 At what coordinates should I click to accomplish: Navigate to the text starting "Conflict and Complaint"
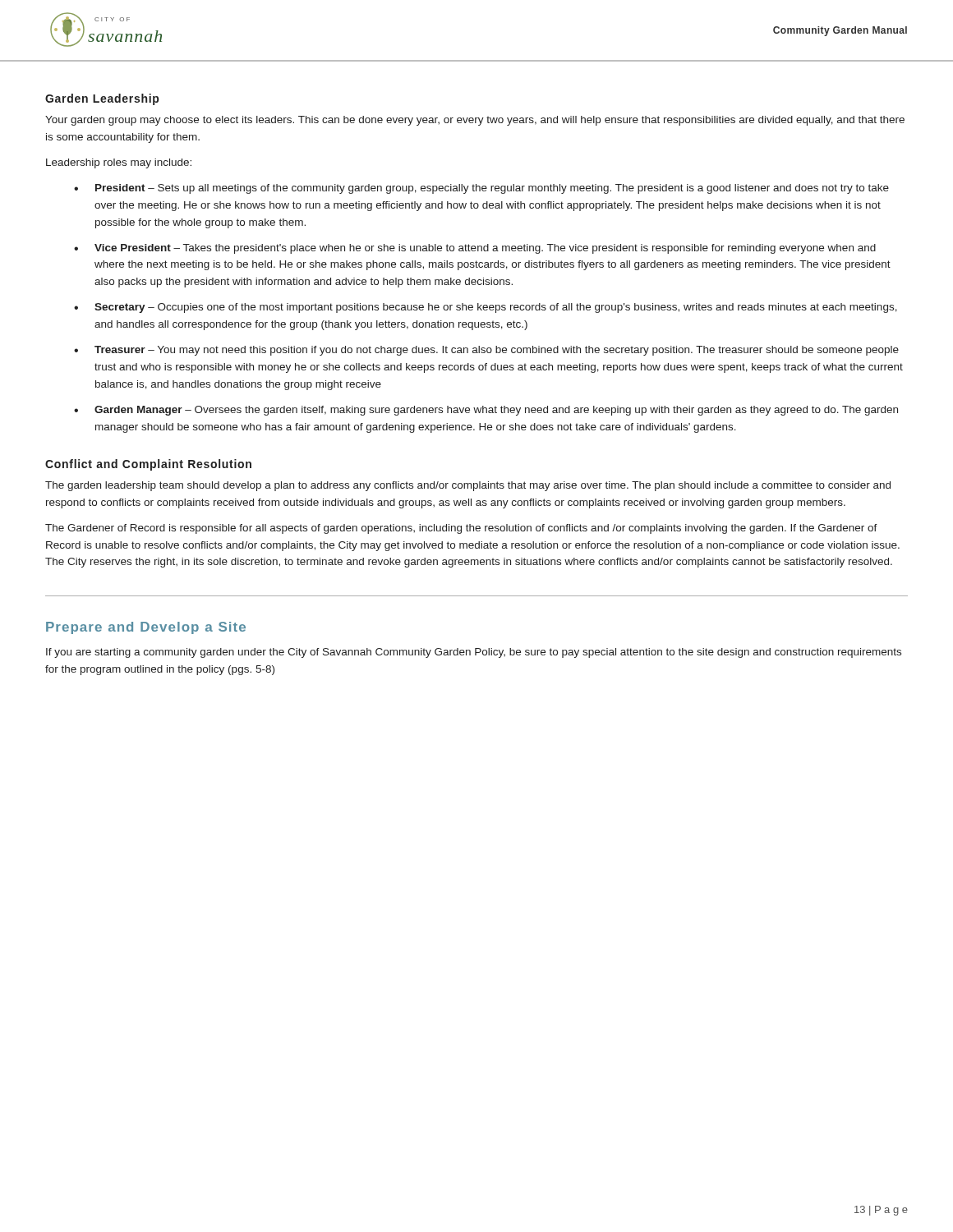tap(149, 464)
